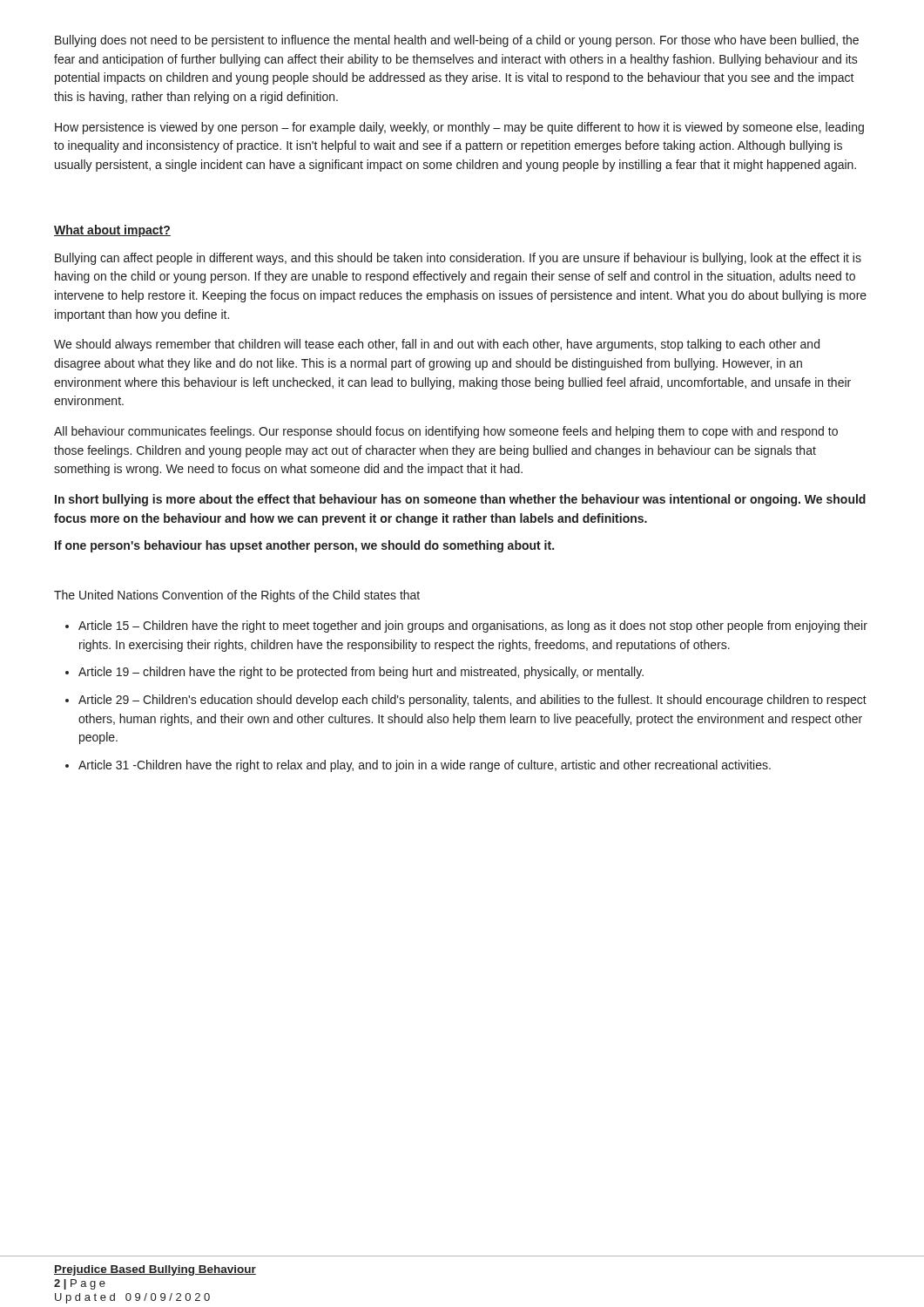Locate the list item that reads "Article 29 – Children's education should develop"
The height and width of the screenshot is (1307, 924).
(462, 719)
